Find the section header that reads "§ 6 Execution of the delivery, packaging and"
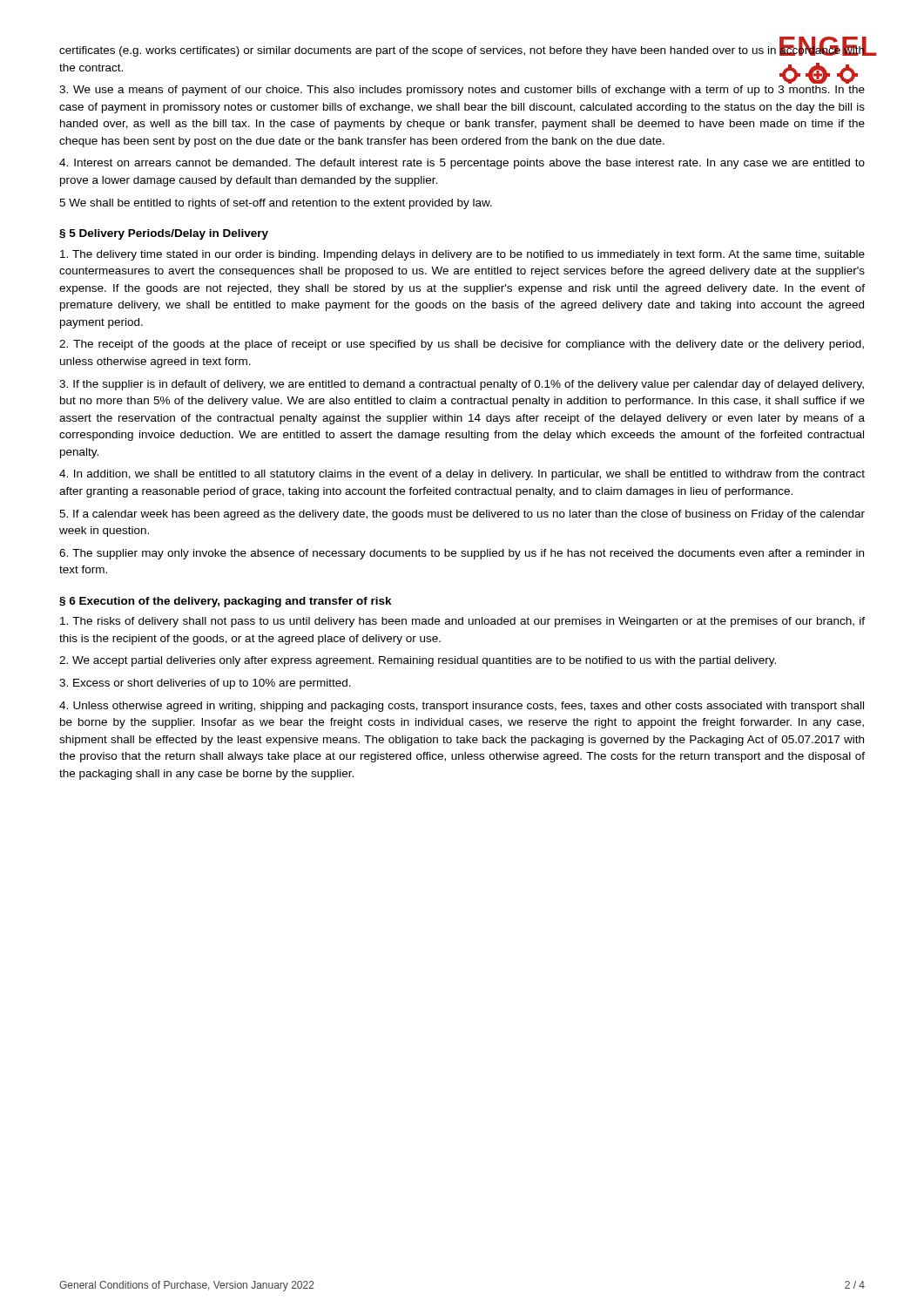 pyautogui.click(x=225, y=601)
